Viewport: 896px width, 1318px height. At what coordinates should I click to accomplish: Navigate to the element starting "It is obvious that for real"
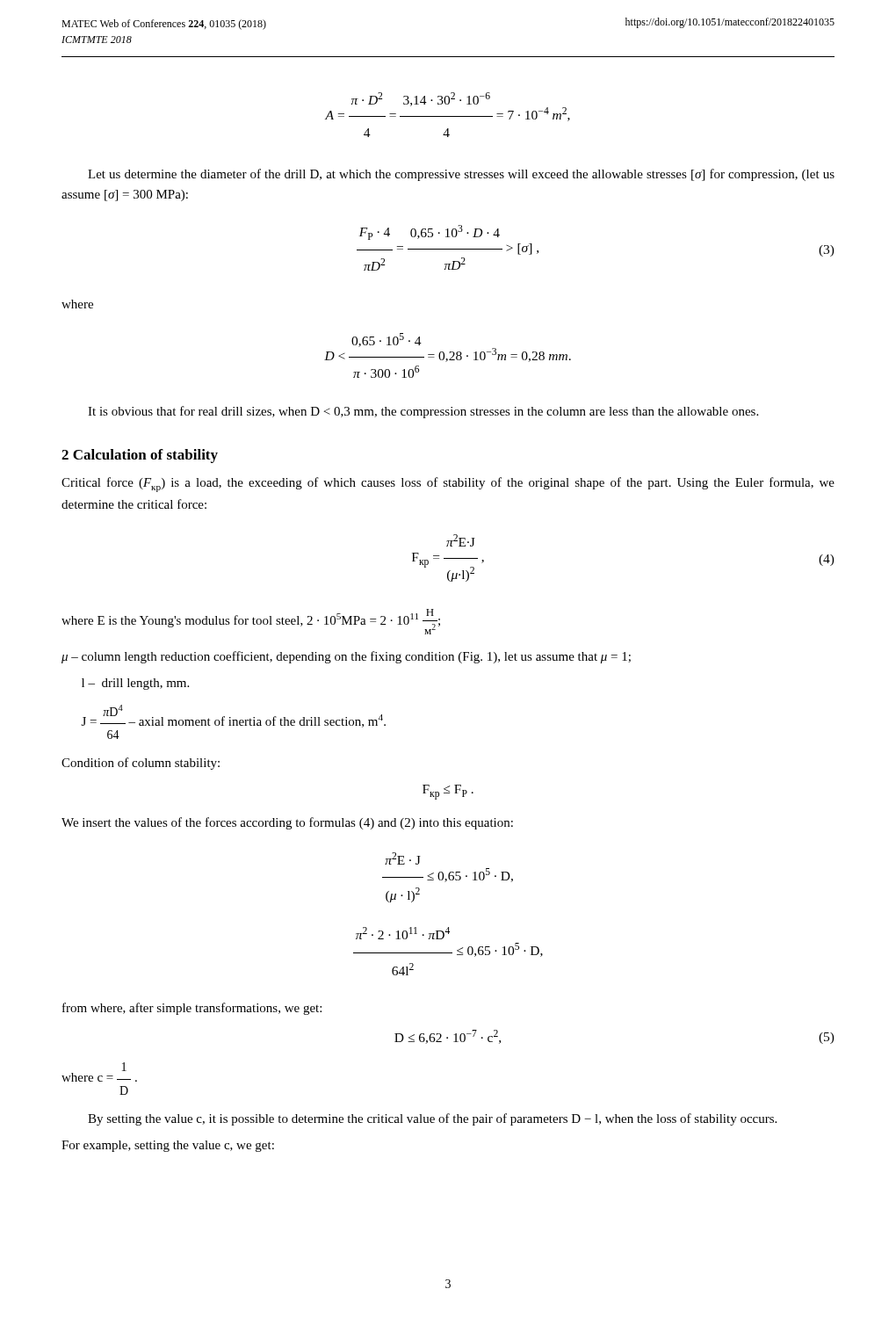tap(423, 411)
